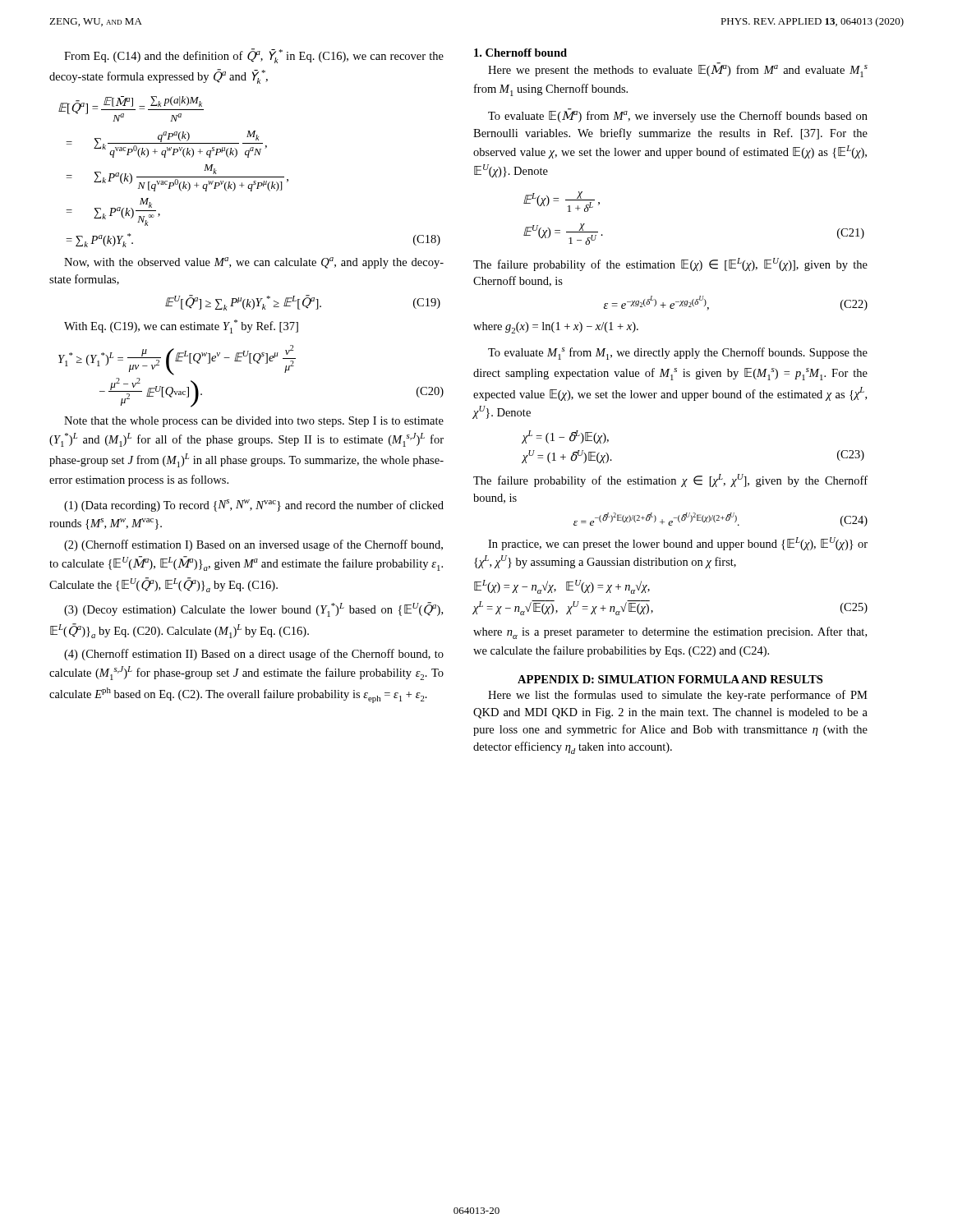The height and width of the screenshot is (1232, 953).
Task: Find the text block containing "where g2(x) = ln(1 + x)"
Action: pyautogui.click(x=556, y=328)
